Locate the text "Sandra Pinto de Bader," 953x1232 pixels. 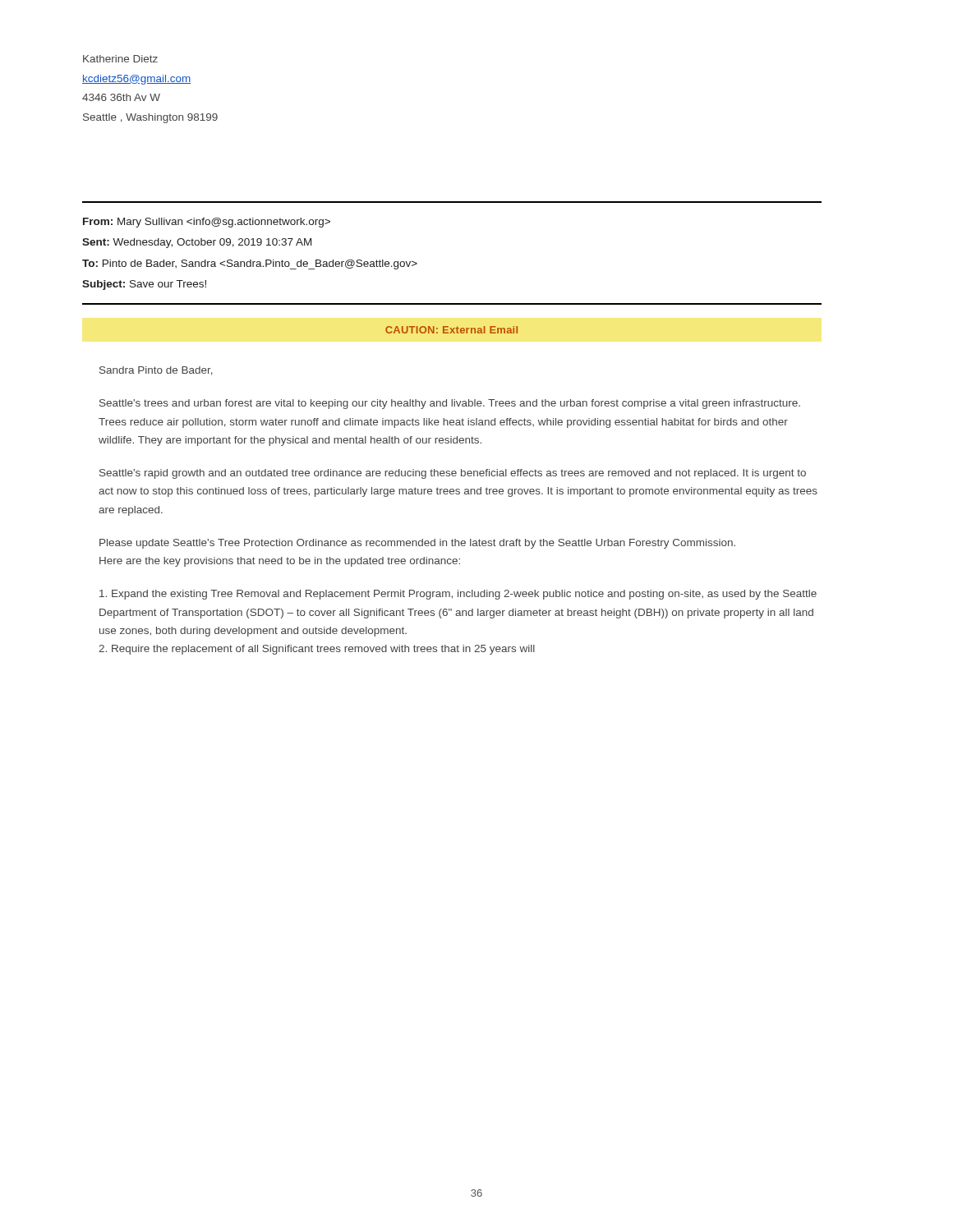[156, 370]
